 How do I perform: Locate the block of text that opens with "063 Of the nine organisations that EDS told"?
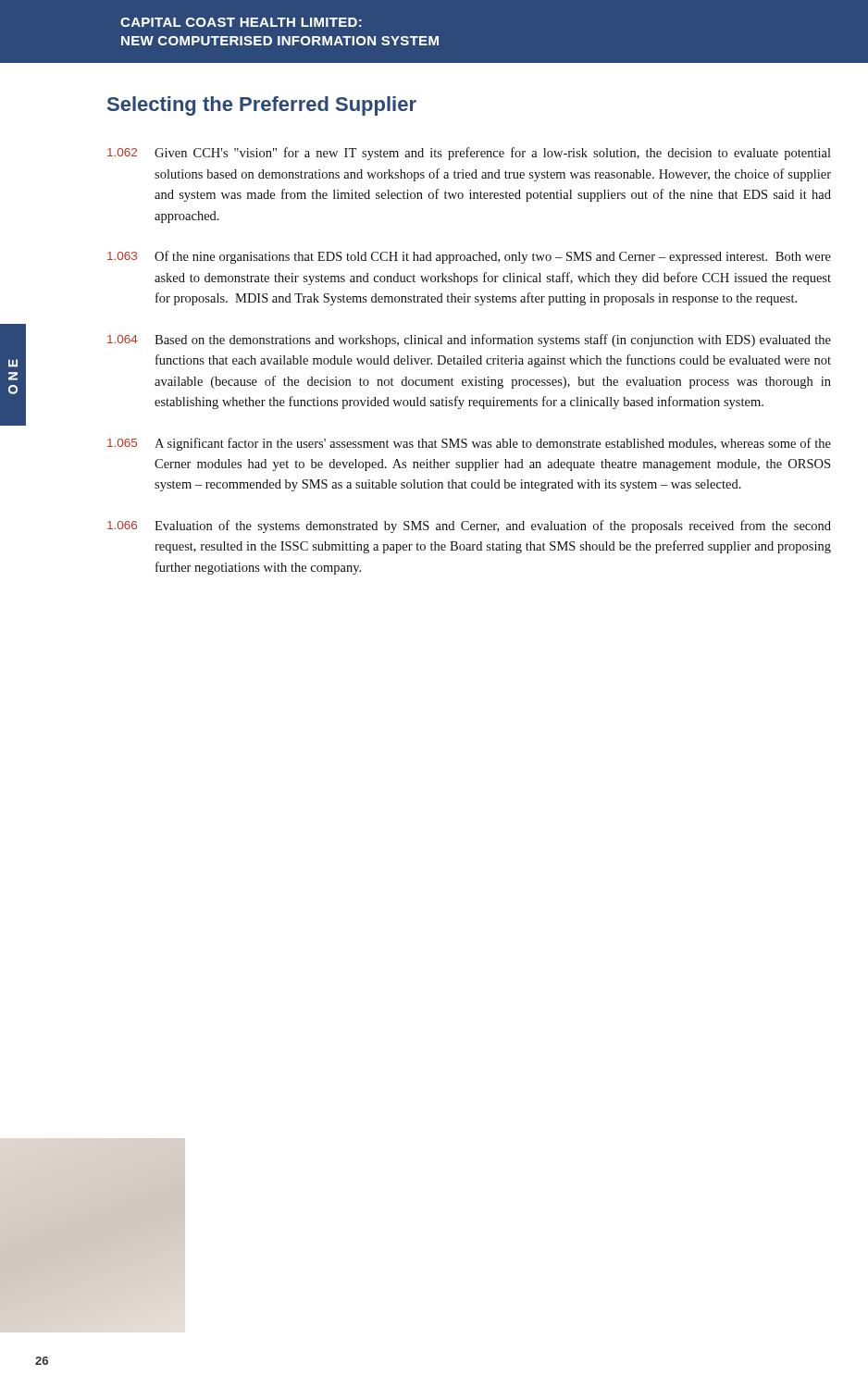[x=469, y=278]
